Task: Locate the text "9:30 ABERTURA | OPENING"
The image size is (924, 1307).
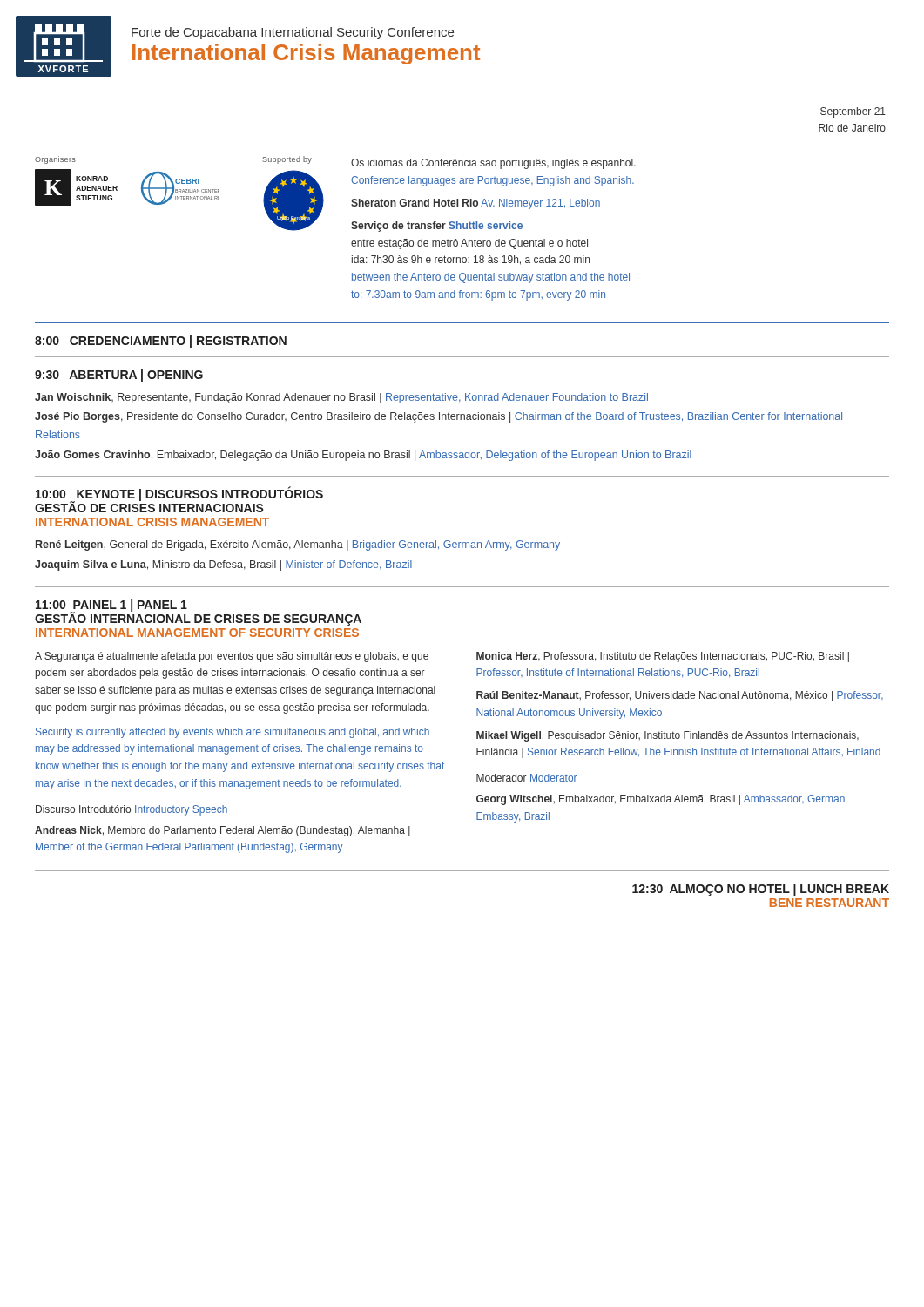Action: 119,374
